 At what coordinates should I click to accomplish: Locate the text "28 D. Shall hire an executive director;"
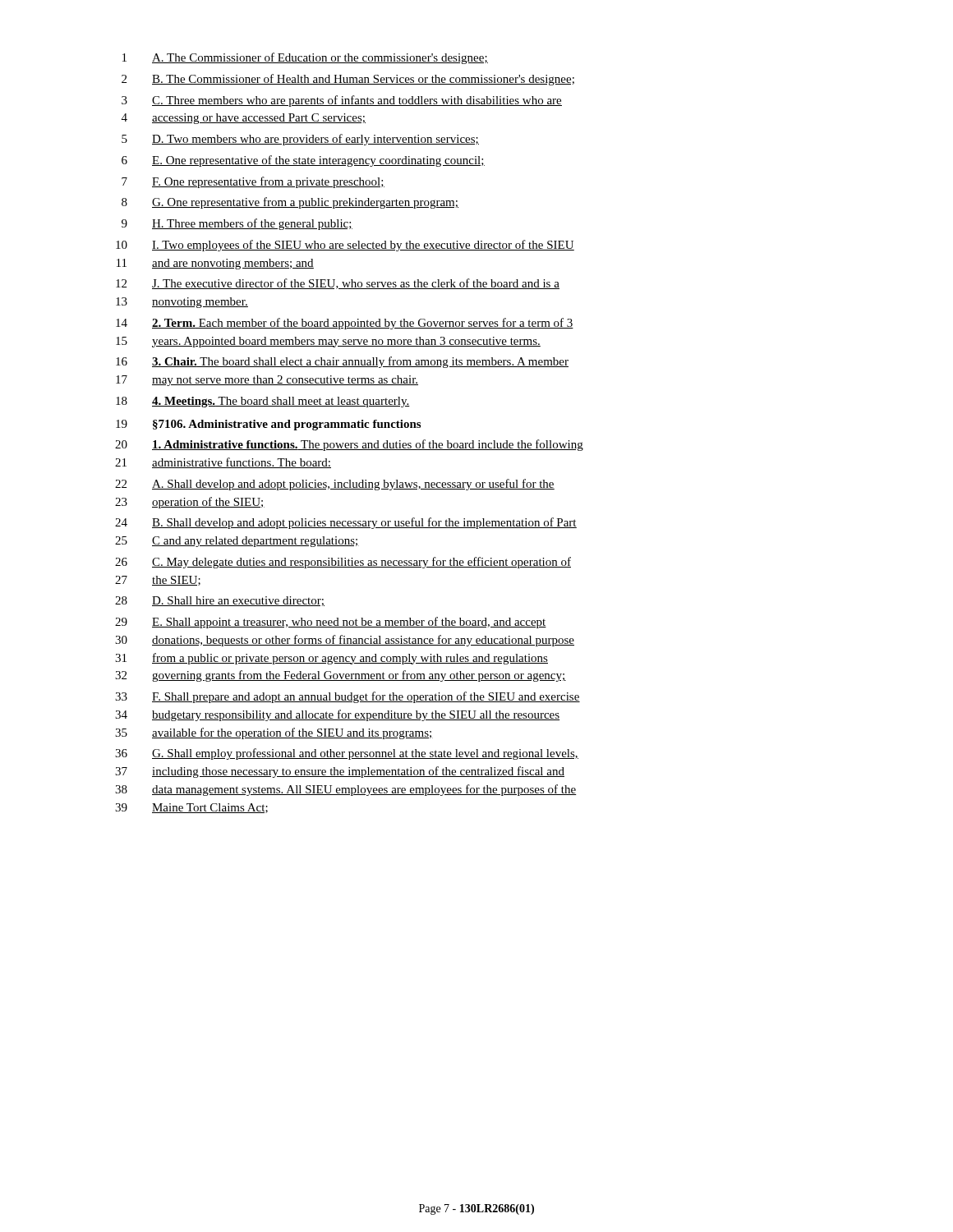coord(220,601)
